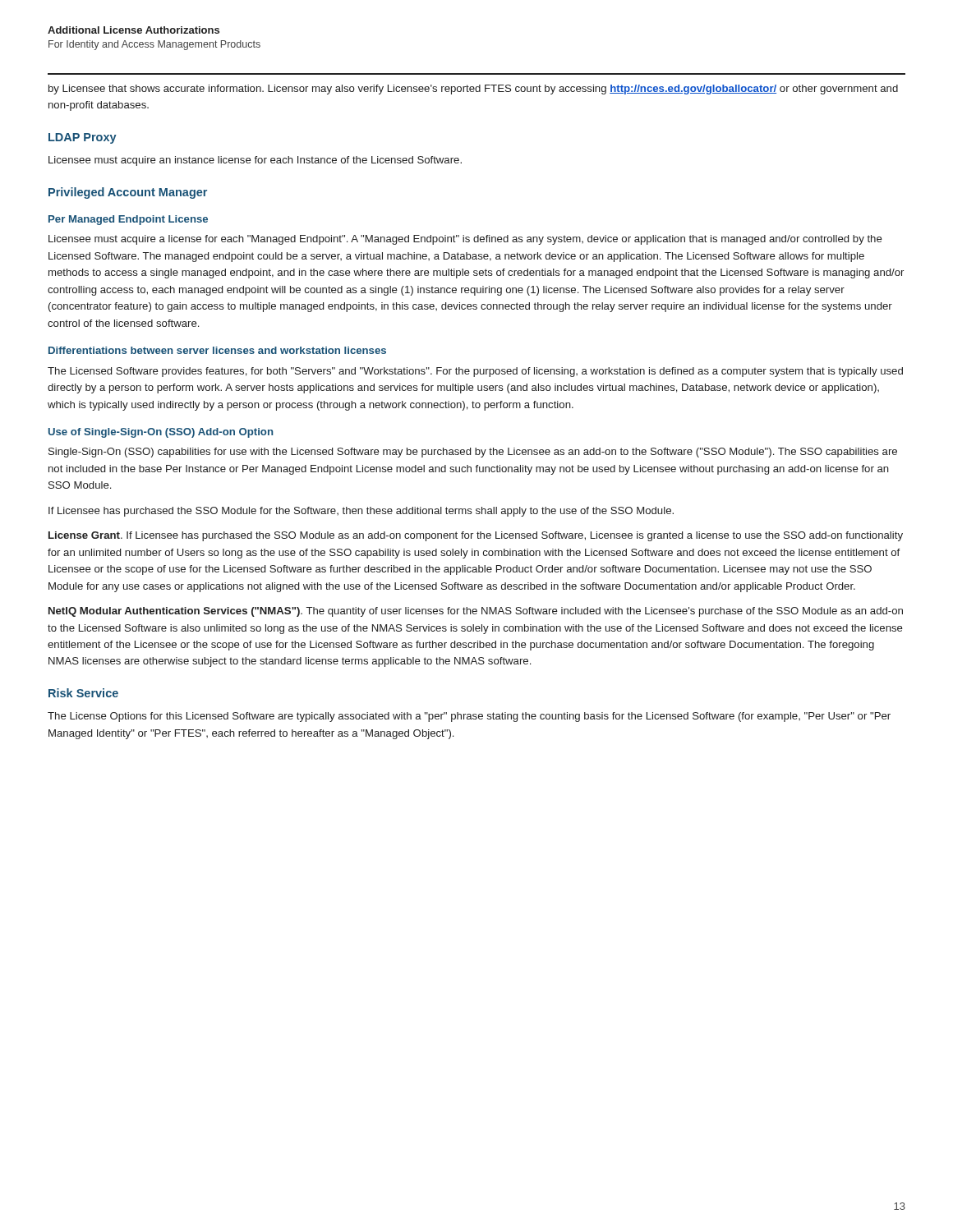The image size is (953, 1232).
Task: Find the text block starting "If Licensee has purchased"
Action: click(361, 510)
